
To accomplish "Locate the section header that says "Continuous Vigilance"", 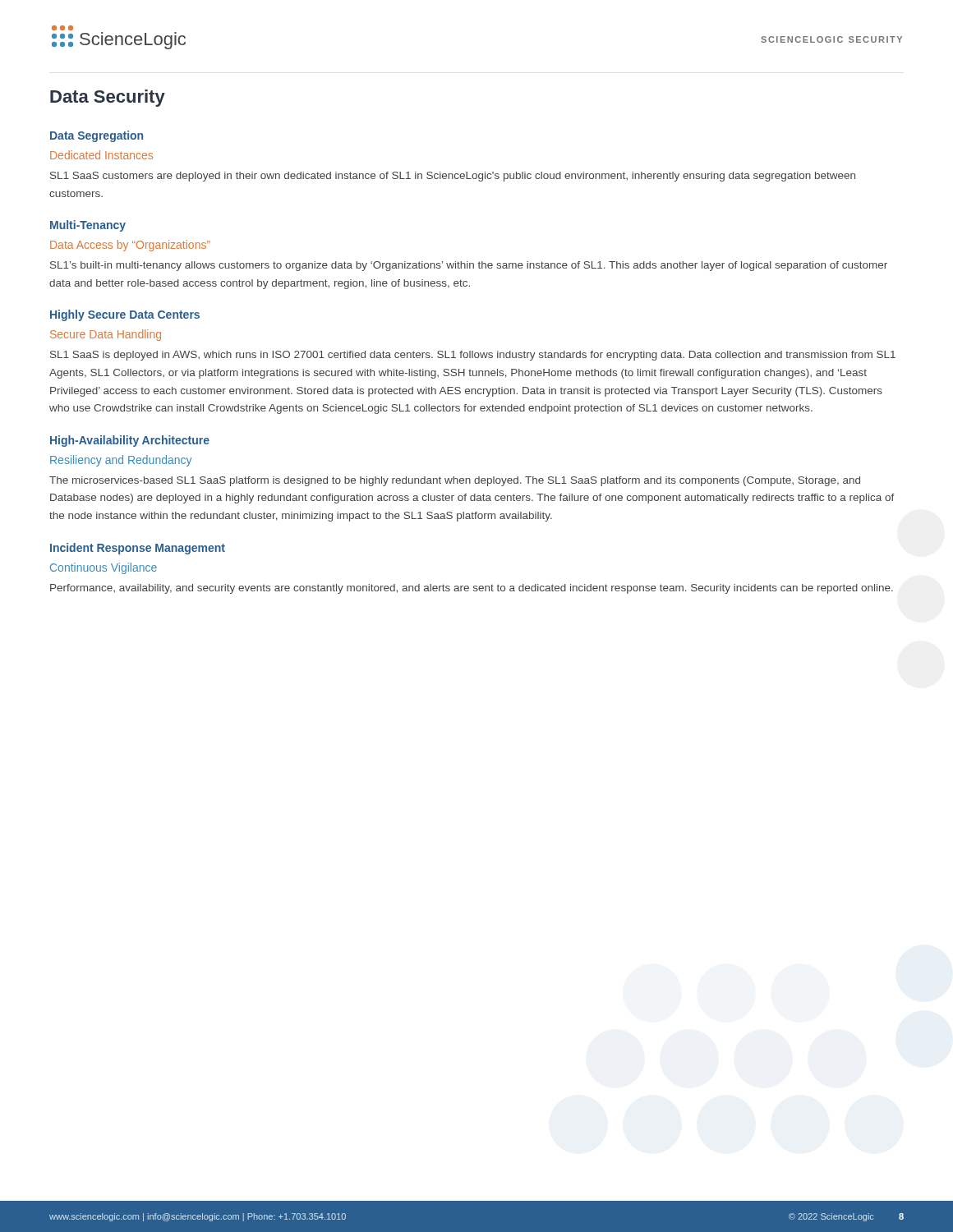I will [103, 567].
